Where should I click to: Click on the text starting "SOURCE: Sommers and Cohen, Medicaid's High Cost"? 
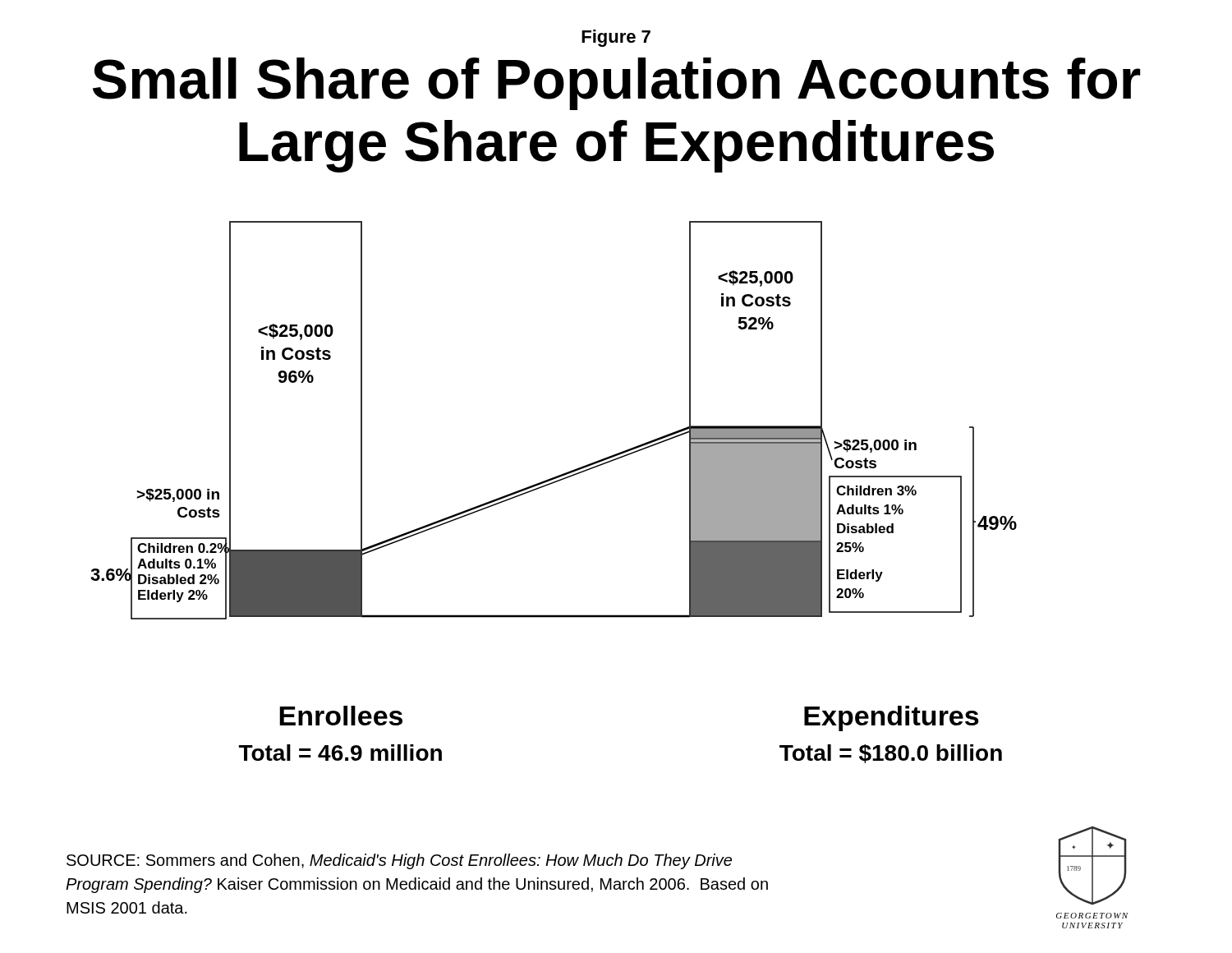pos(417,884)
